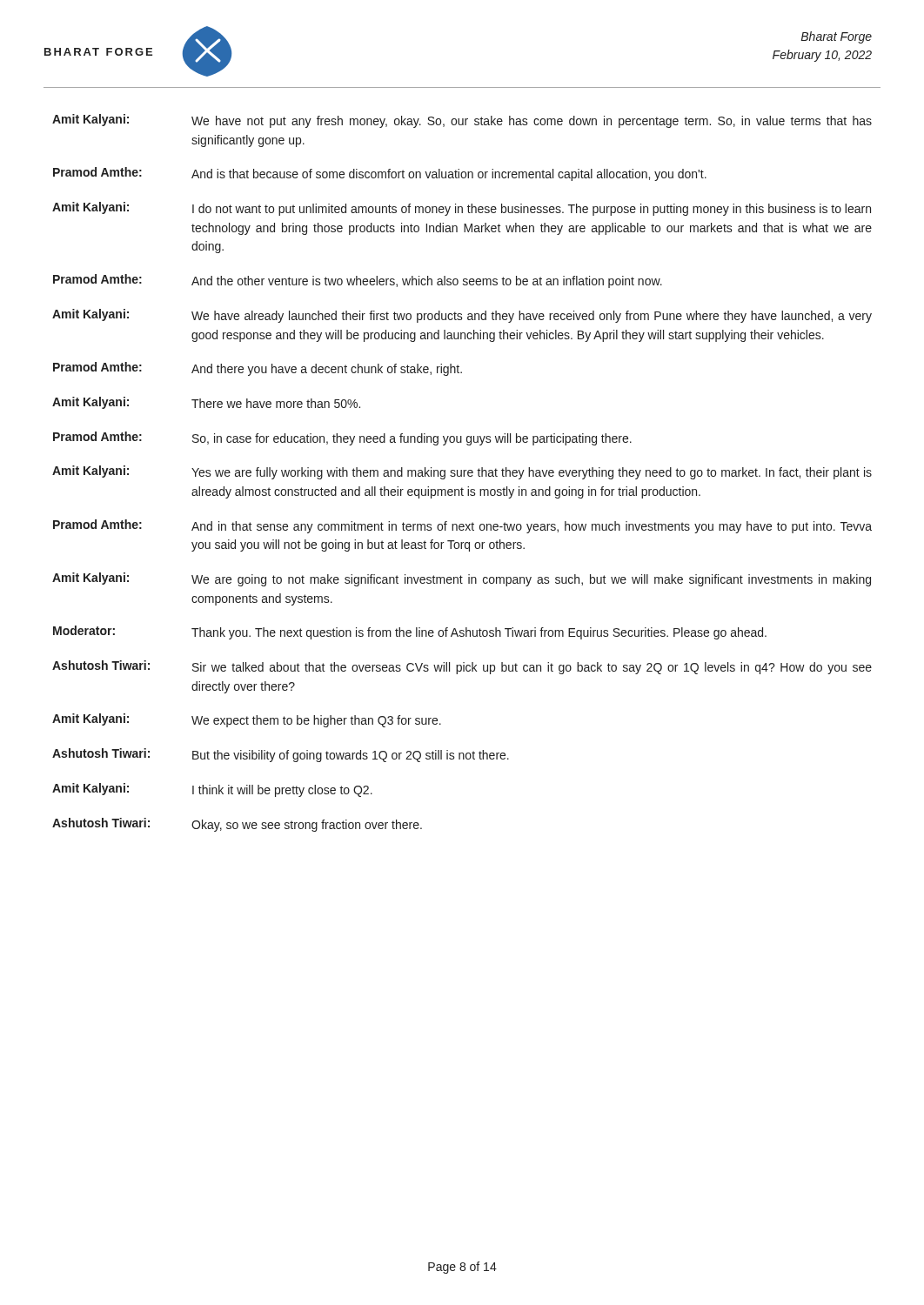
Task: Find the block on this page that starts "Pramod Amthe: So,"
Action: coord(462,439)
